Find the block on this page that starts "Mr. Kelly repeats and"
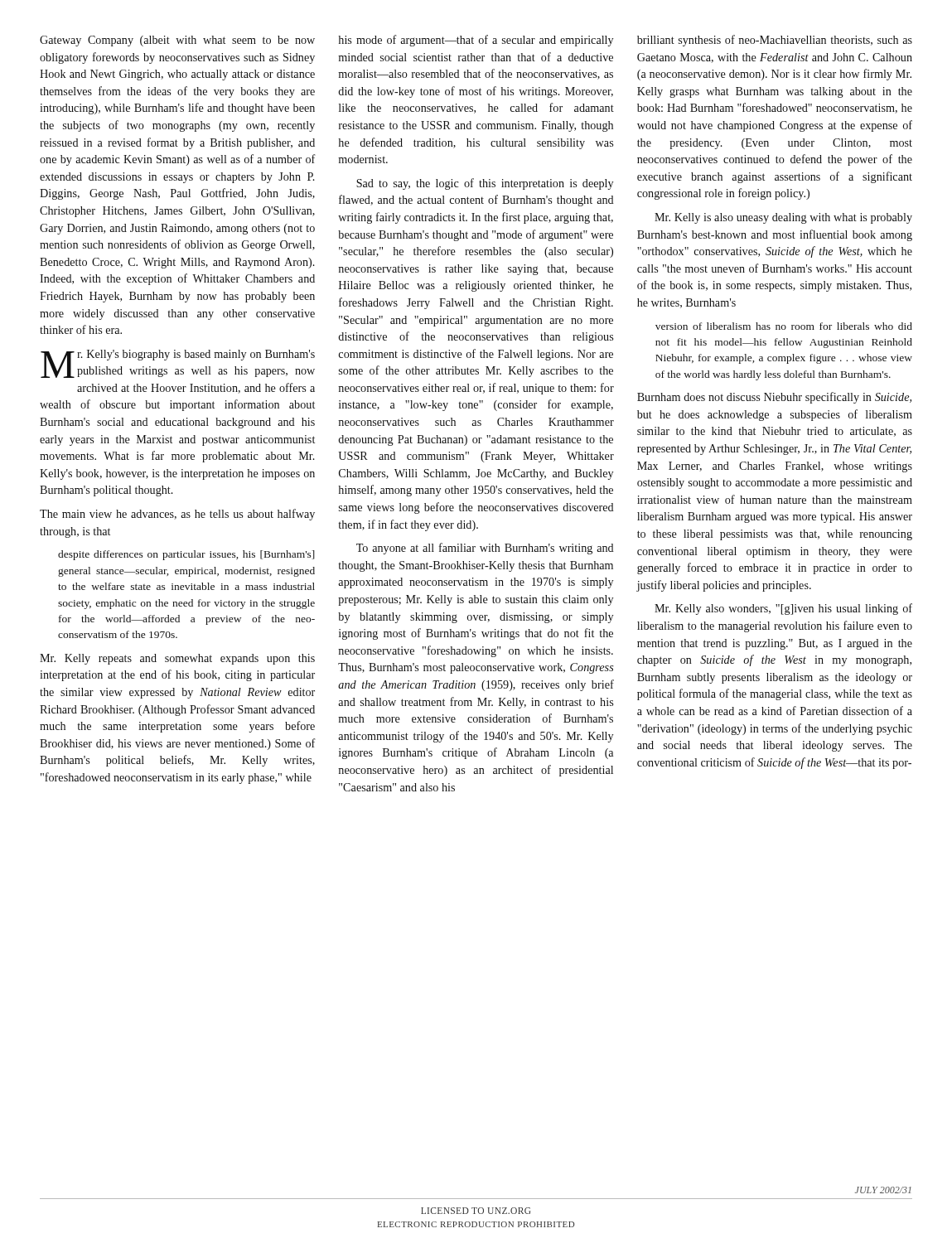 [177, 718]
